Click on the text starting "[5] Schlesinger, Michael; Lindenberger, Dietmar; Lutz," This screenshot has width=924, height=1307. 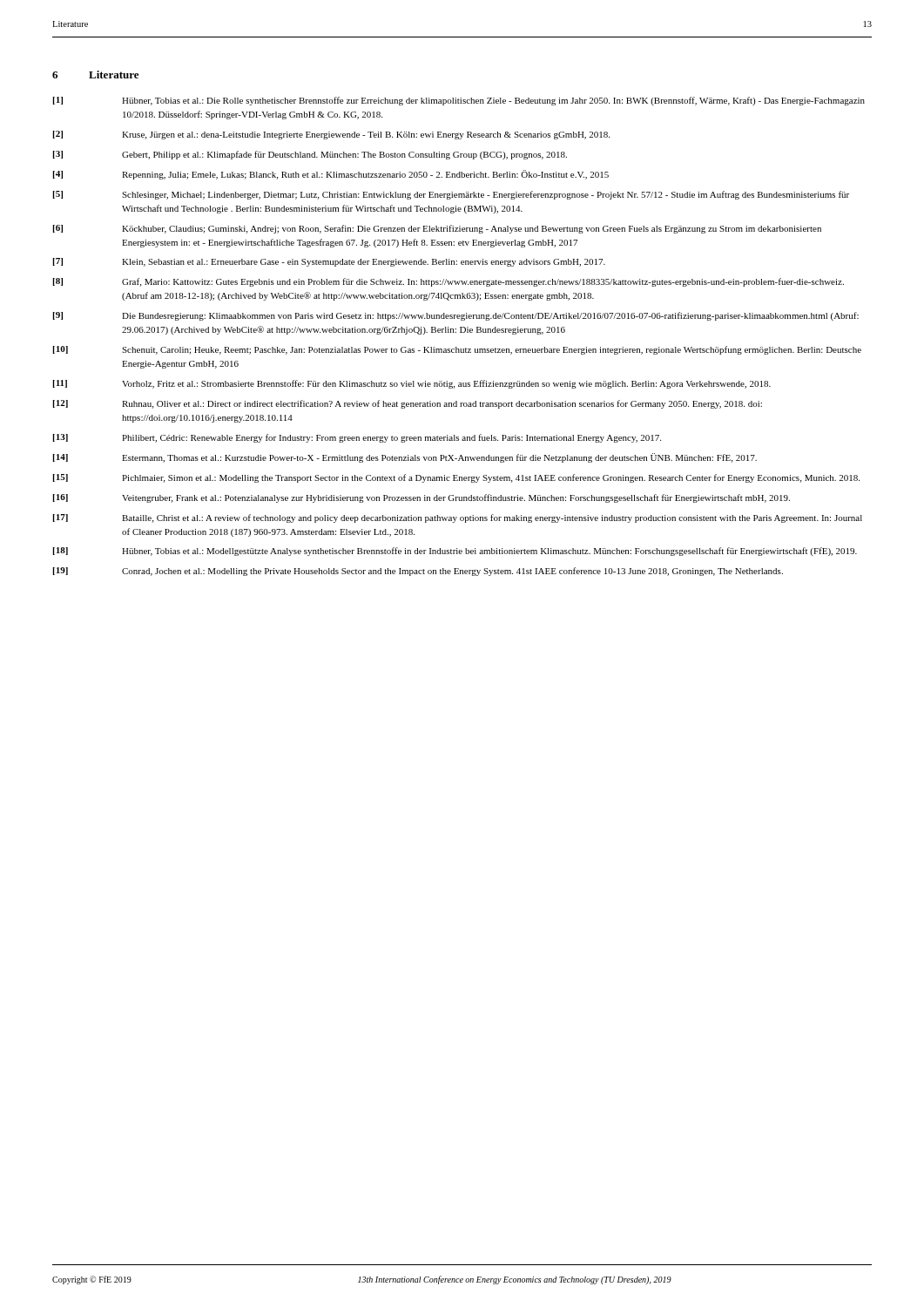[x=462, y=202]
